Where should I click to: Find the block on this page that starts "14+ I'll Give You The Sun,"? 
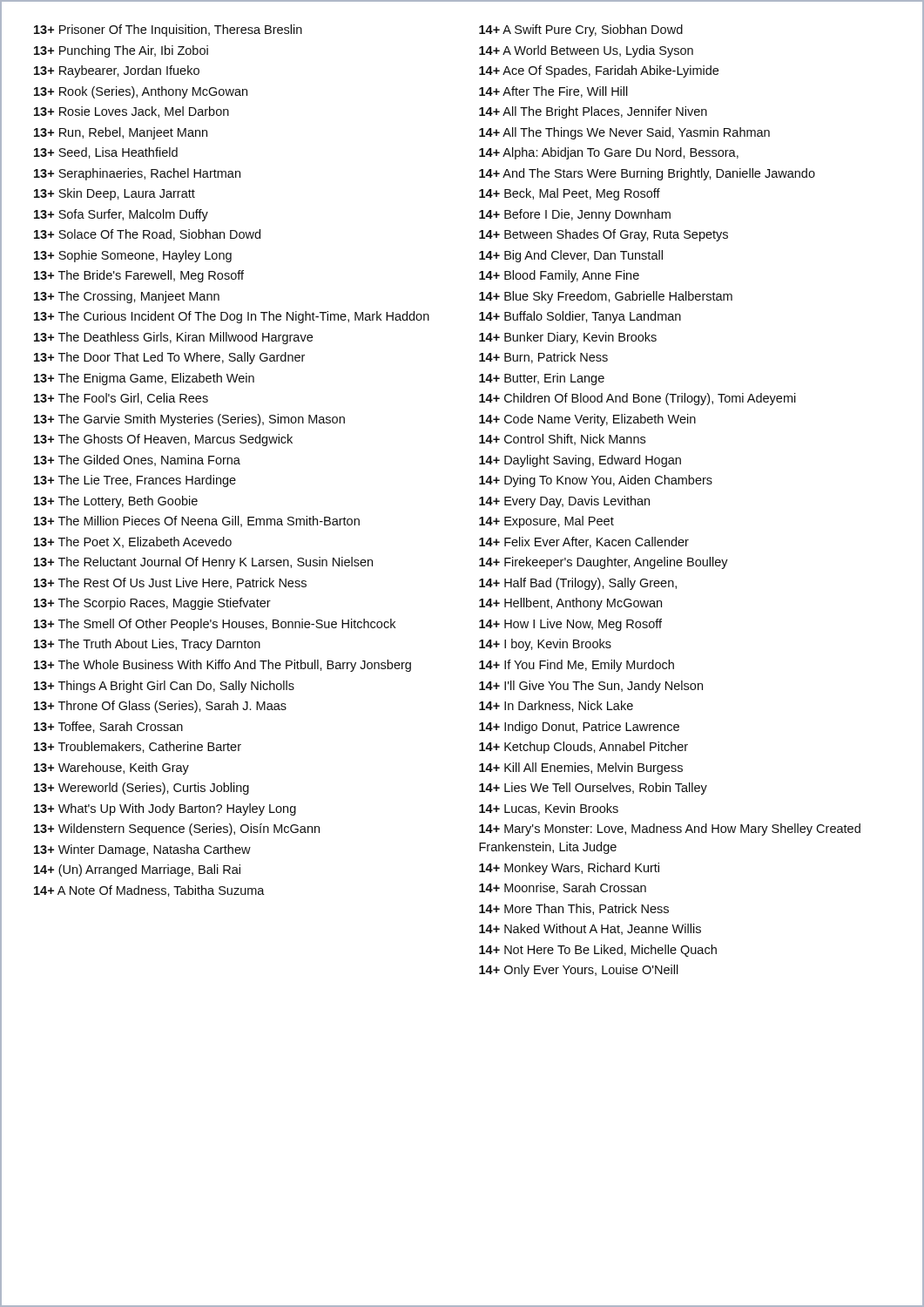[x=591, y=685]
